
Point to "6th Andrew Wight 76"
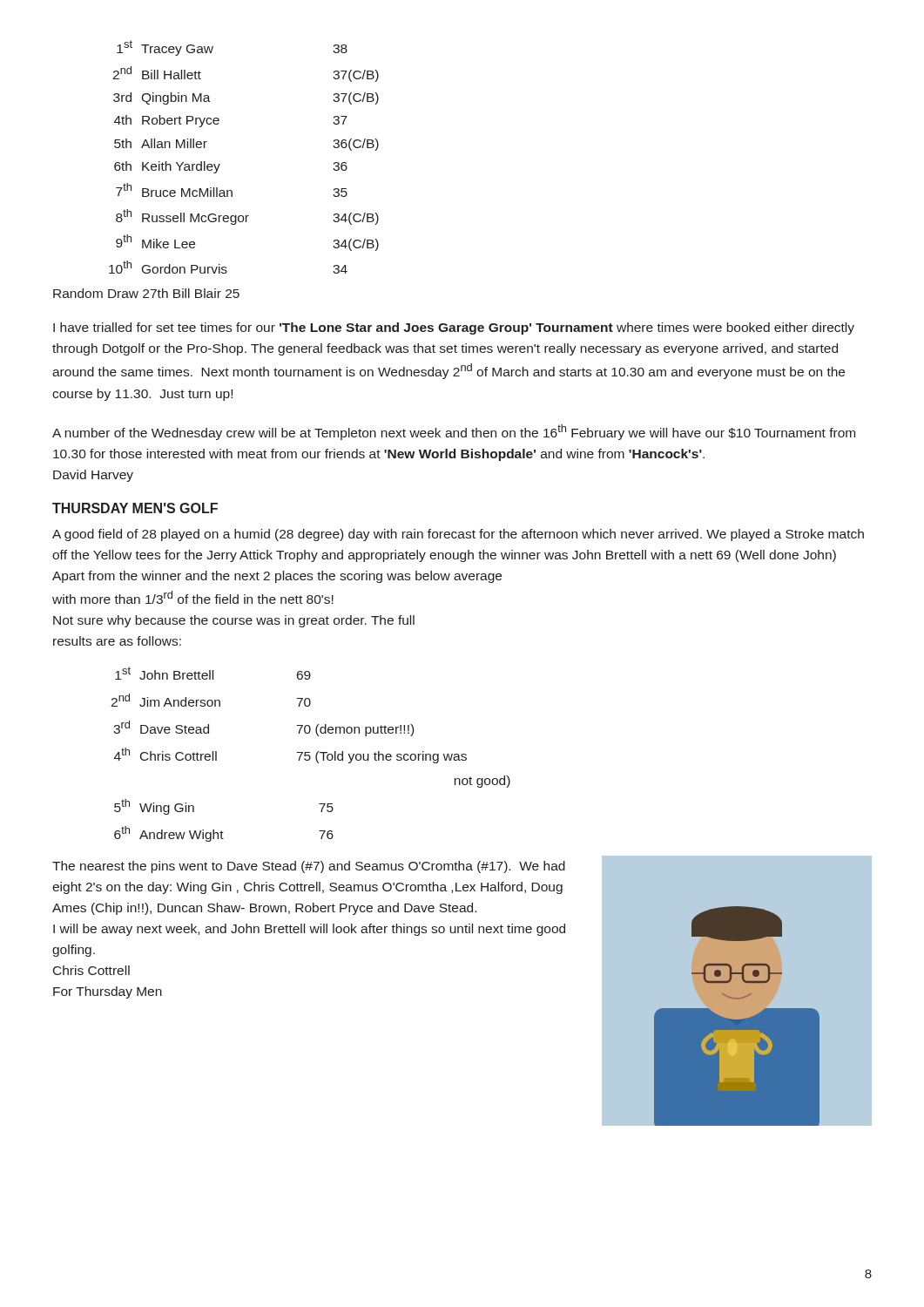[x=210, y=834]
